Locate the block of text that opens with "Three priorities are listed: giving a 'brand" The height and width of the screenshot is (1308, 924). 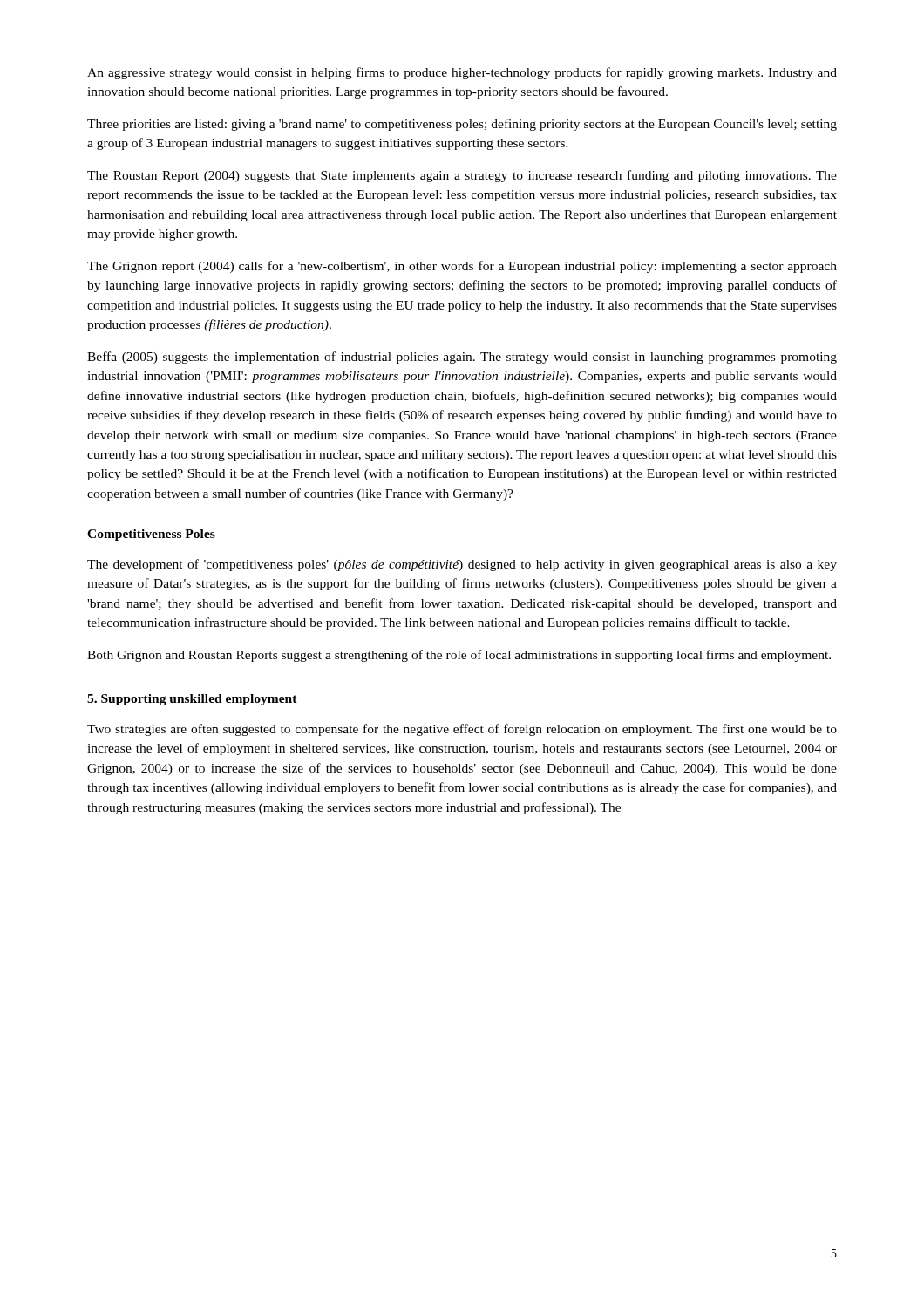pyautogui.click(x=462, y=133)
